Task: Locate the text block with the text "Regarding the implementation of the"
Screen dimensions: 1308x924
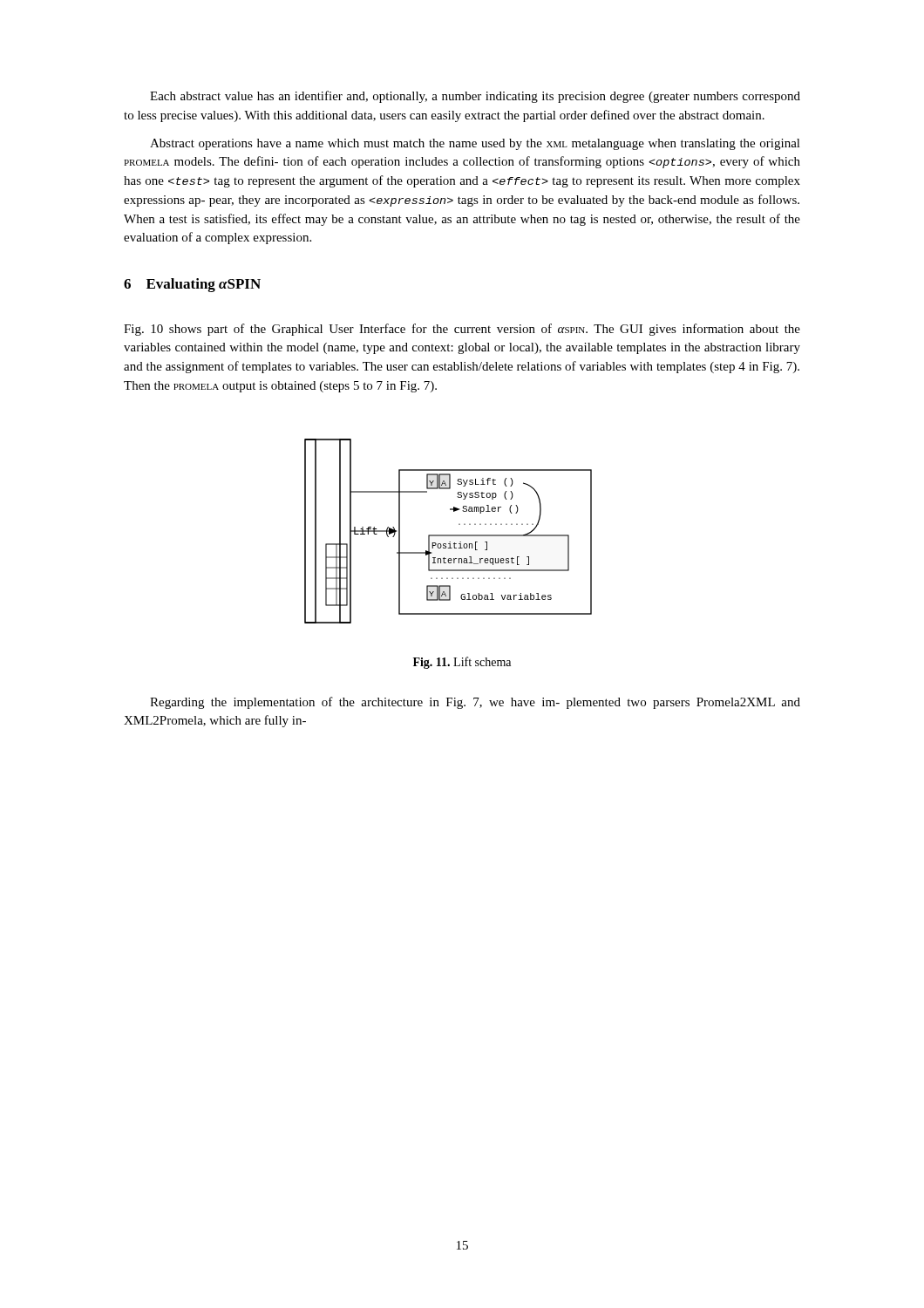Action: [x=462, y=712]
